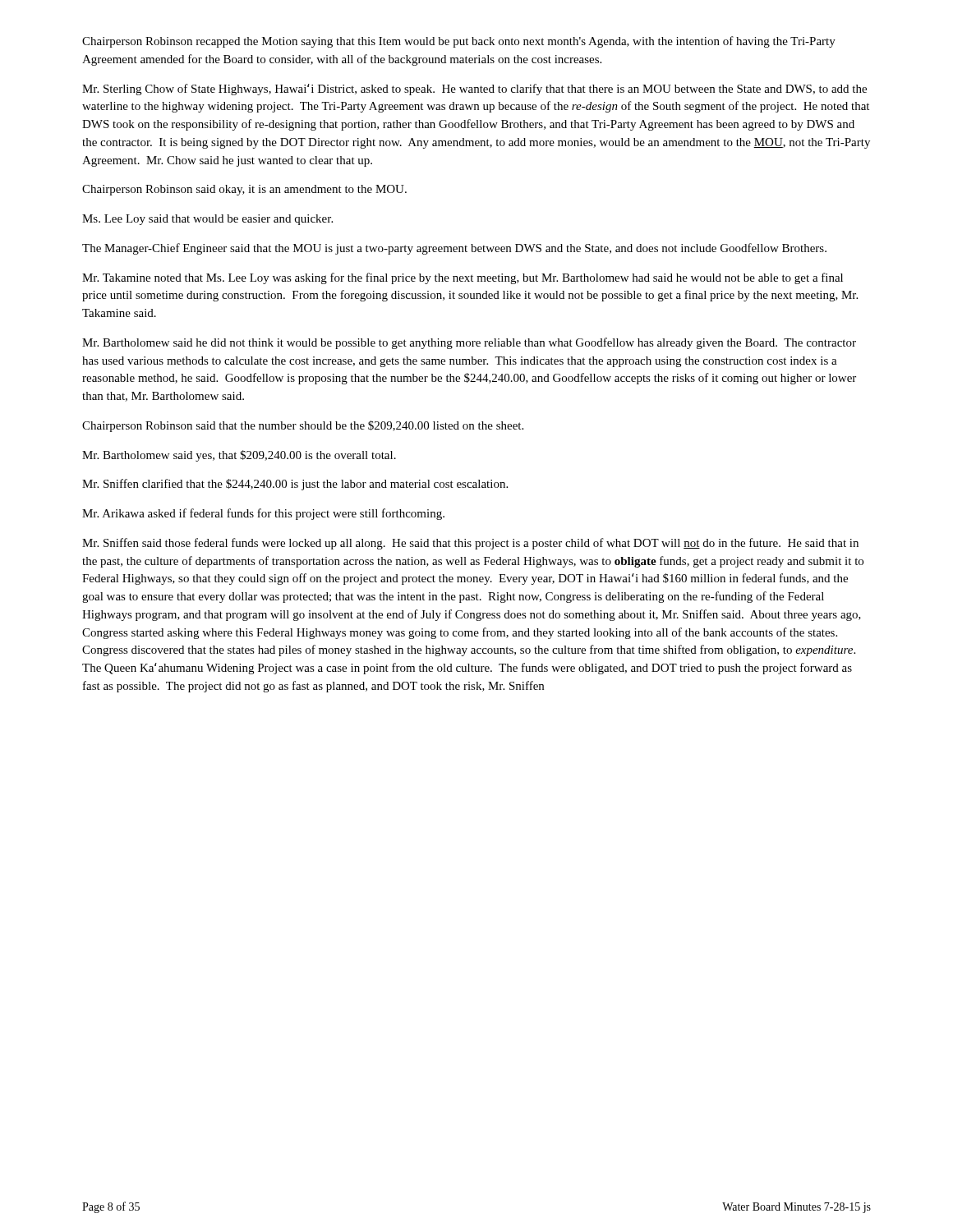Navigate to the text starting "Mr. Takamine noted that Ms."
Viewport: 953px width, 1232px height.
470,295
